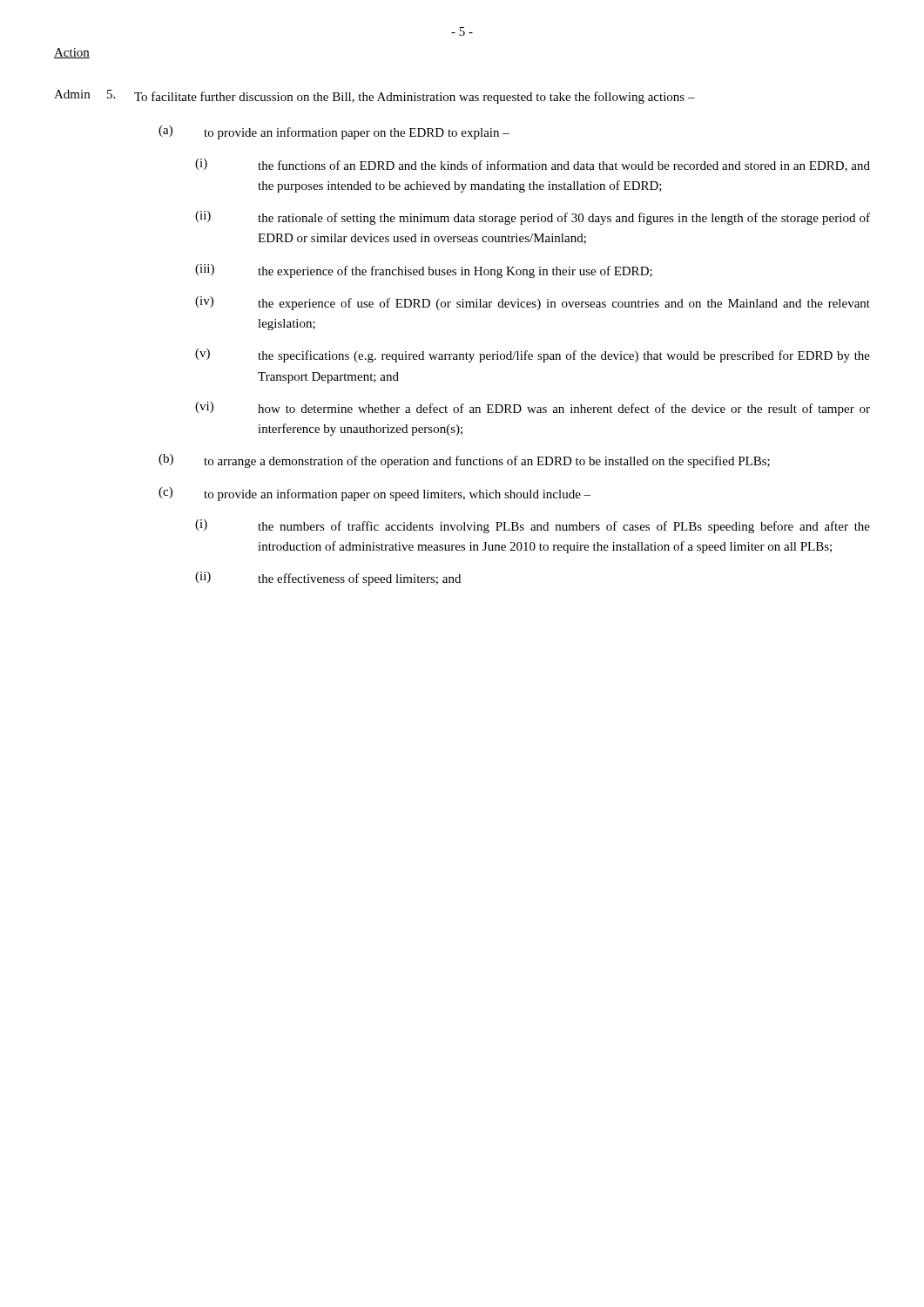Image resolution: width=924 pixels, height=1307 pixels.
Task: Find the list item that reads "(iv) the experience"
Action: coord(462,314)
